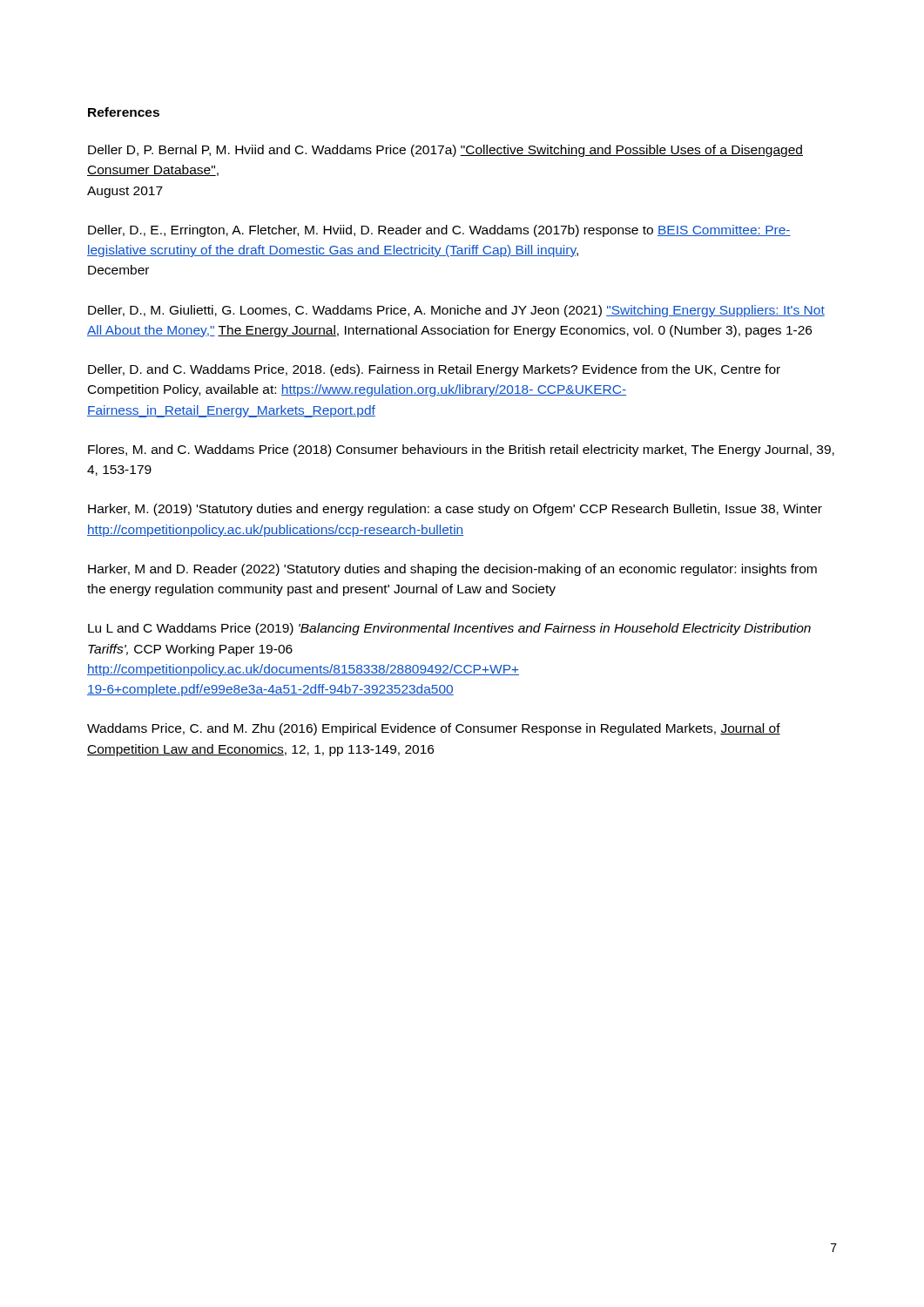
Task: Point to the block beginning "Deller, D., M. Giulietti,"
Action: (456, 319)
